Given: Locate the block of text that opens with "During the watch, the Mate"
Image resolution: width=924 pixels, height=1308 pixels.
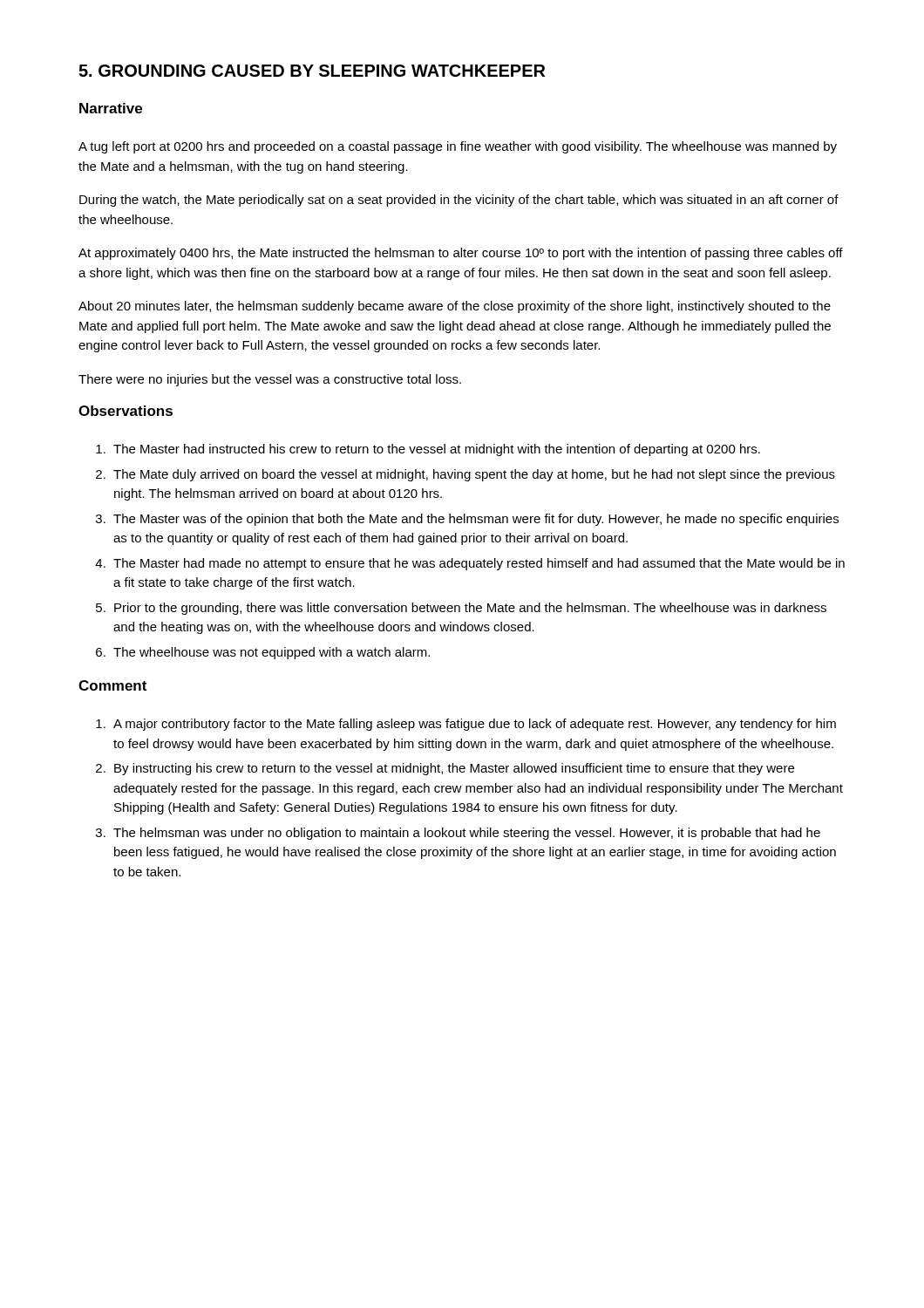Looking at the screenshot, I should pos(458,209).
